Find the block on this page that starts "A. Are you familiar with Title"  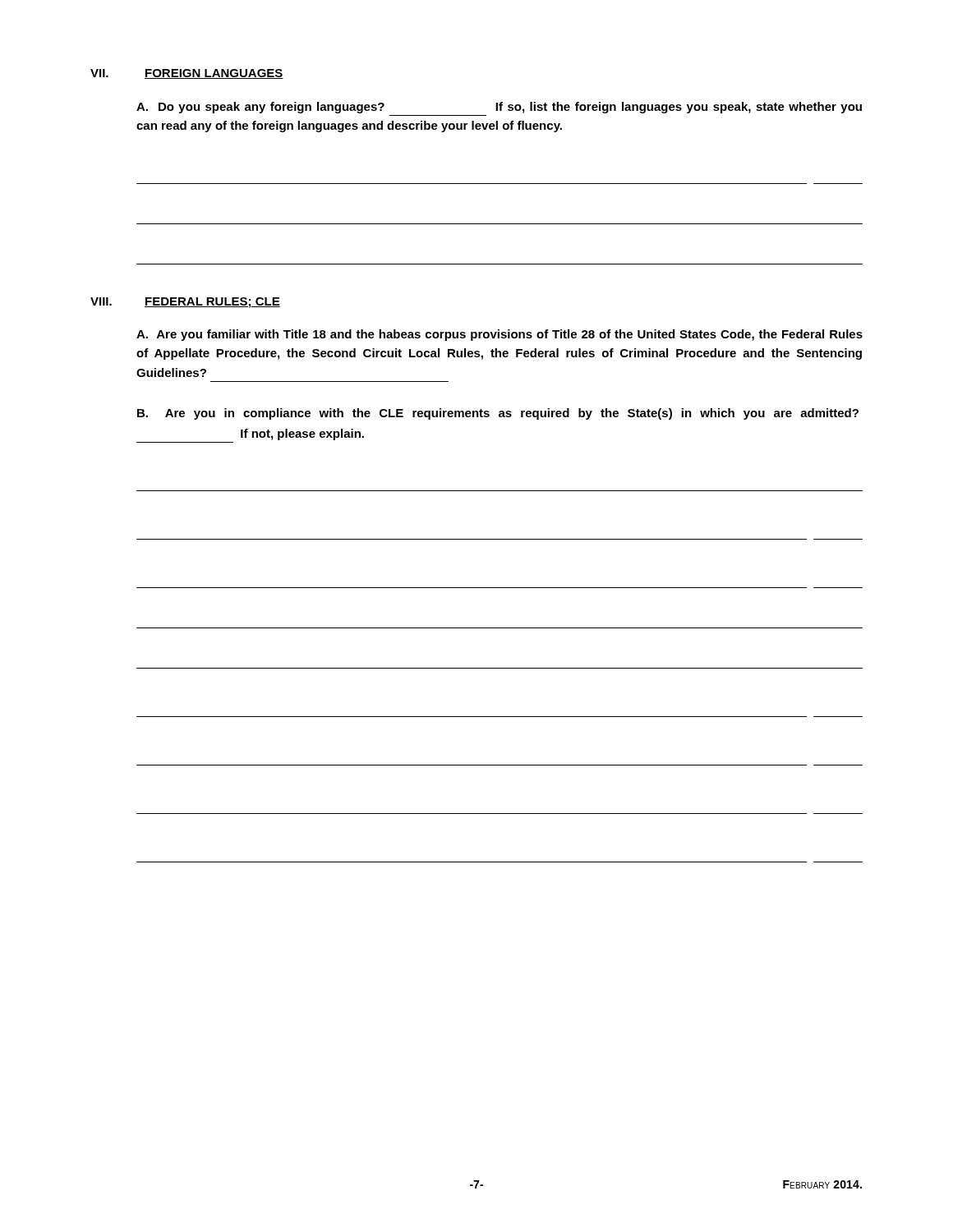click(x=500, y=353)
